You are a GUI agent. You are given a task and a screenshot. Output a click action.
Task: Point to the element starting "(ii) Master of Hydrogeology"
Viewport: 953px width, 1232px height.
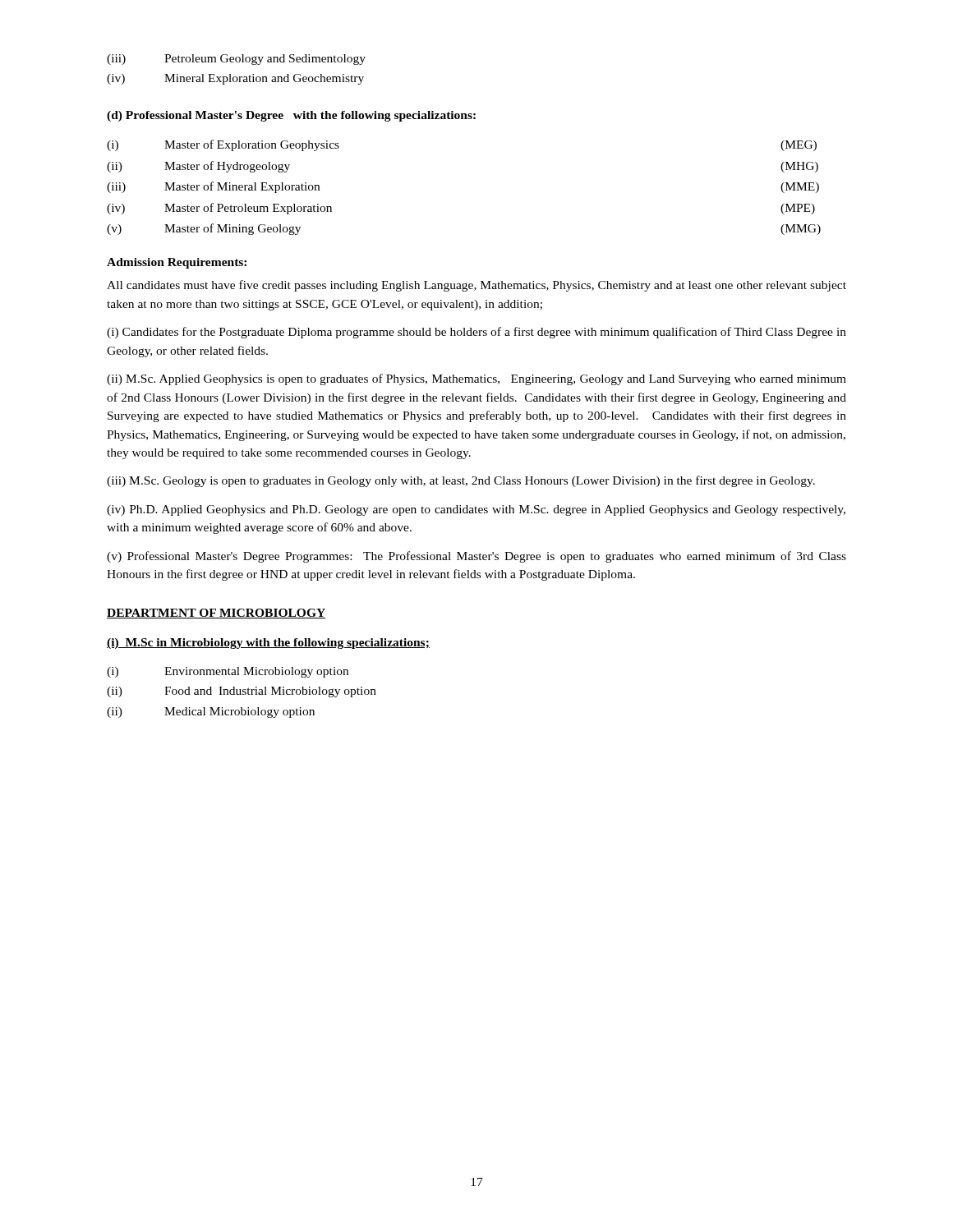233,166
